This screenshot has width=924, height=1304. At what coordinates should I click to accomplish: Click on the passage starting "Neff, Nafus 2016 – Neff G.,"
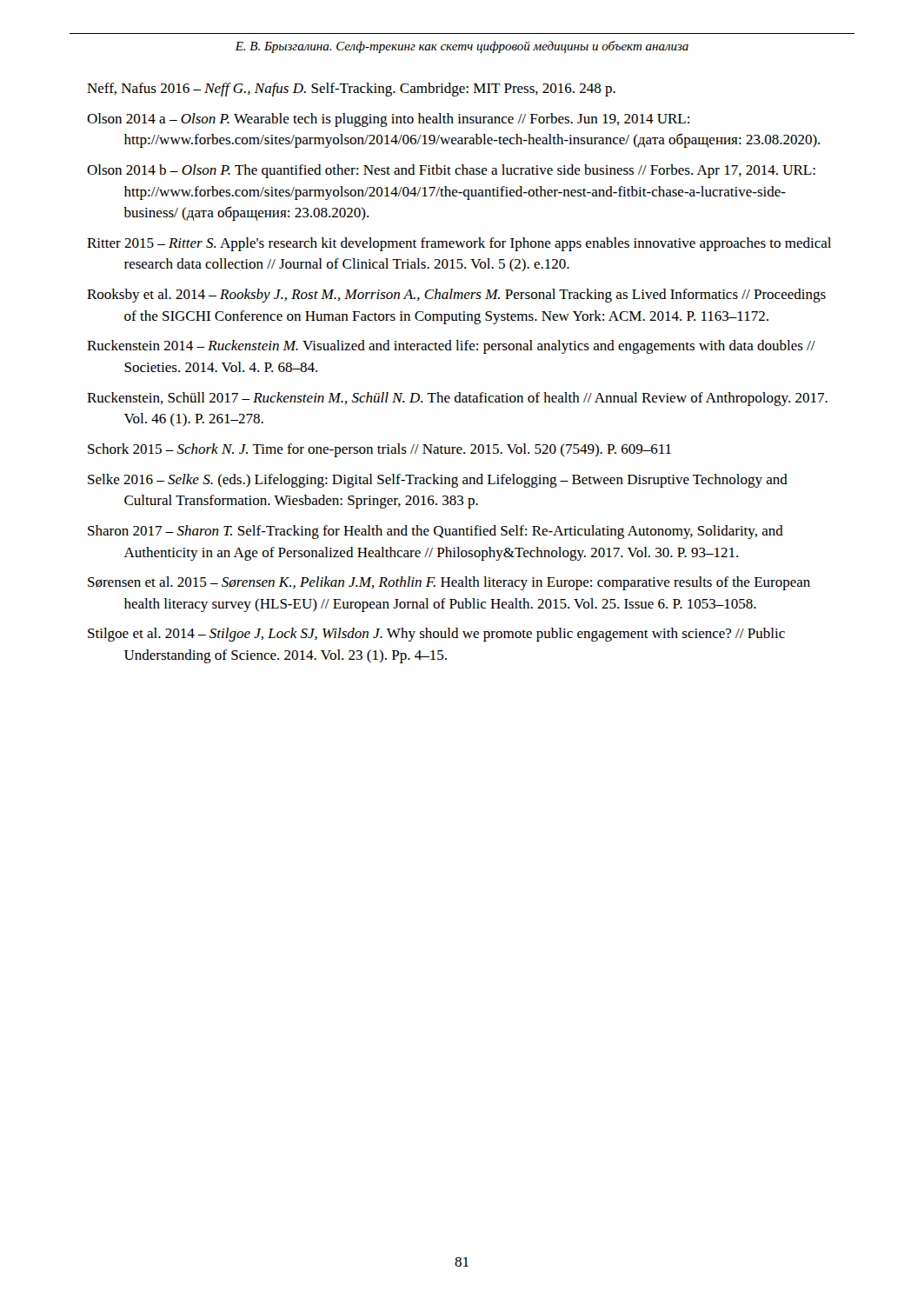click(352, 88)
